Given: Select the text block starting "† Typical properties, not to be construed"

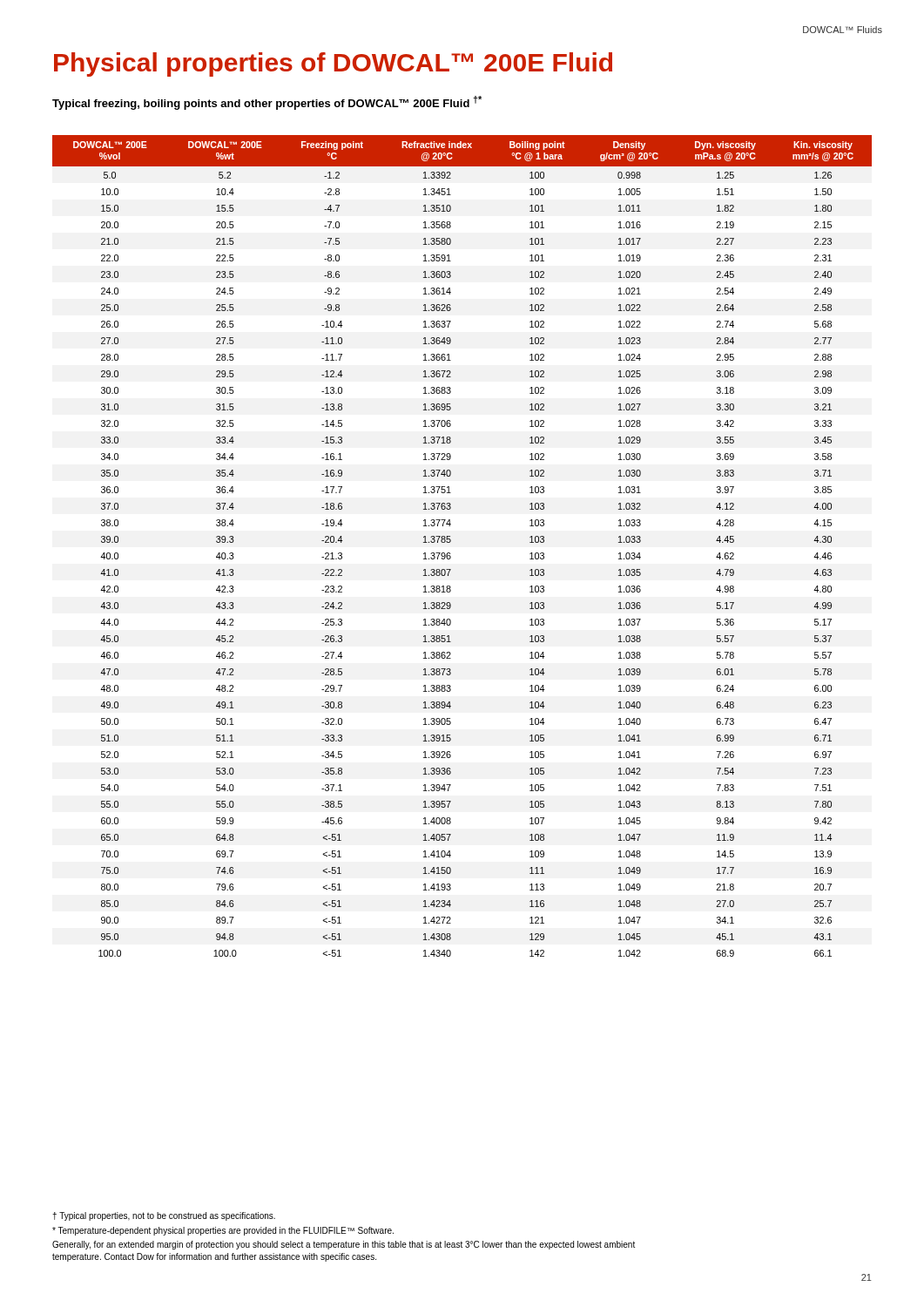Looking at the screenshot, I should [164, 1216].
